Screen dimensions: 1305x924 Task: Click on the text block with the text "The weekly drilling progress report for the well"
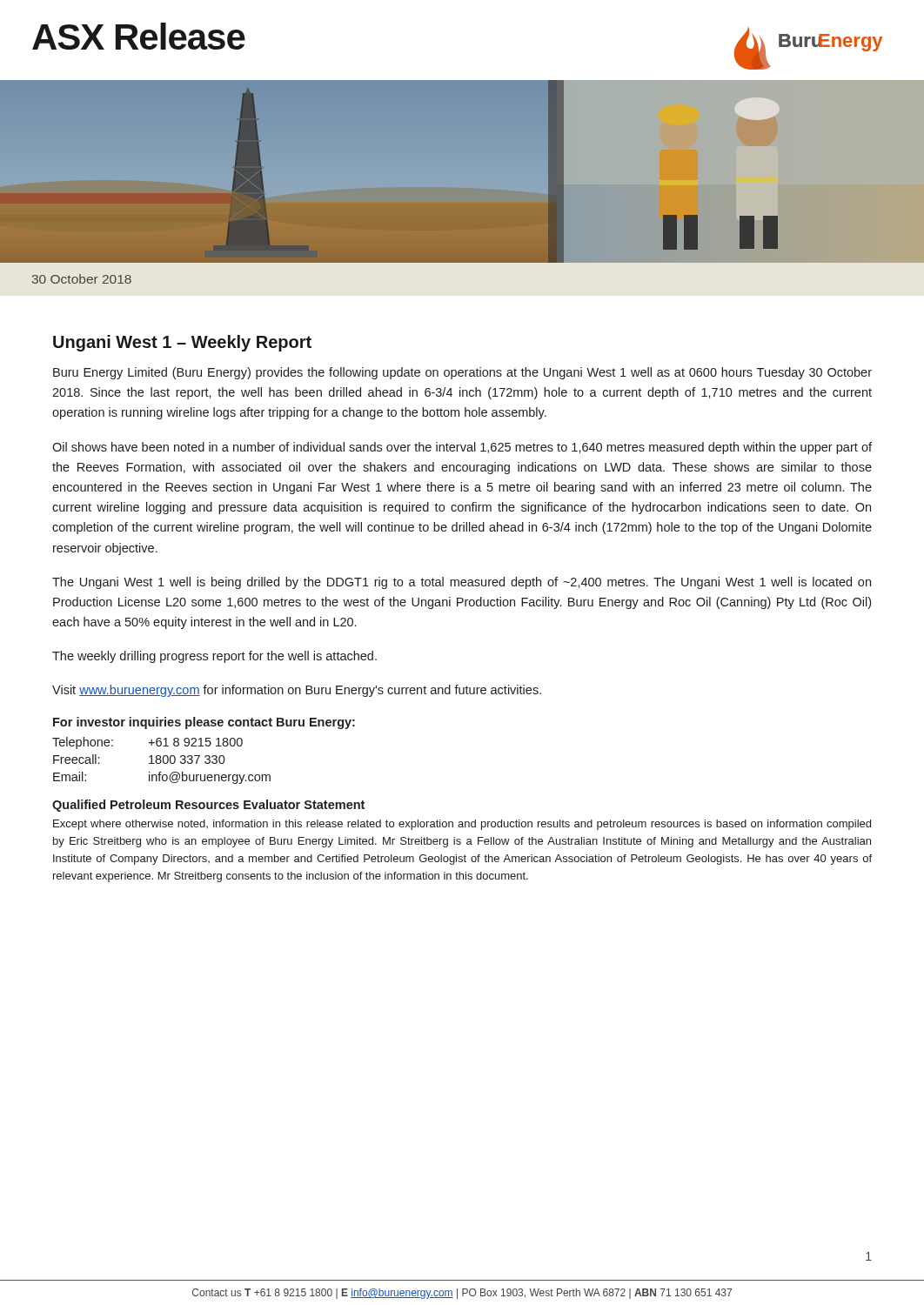[x=215, y=656]
